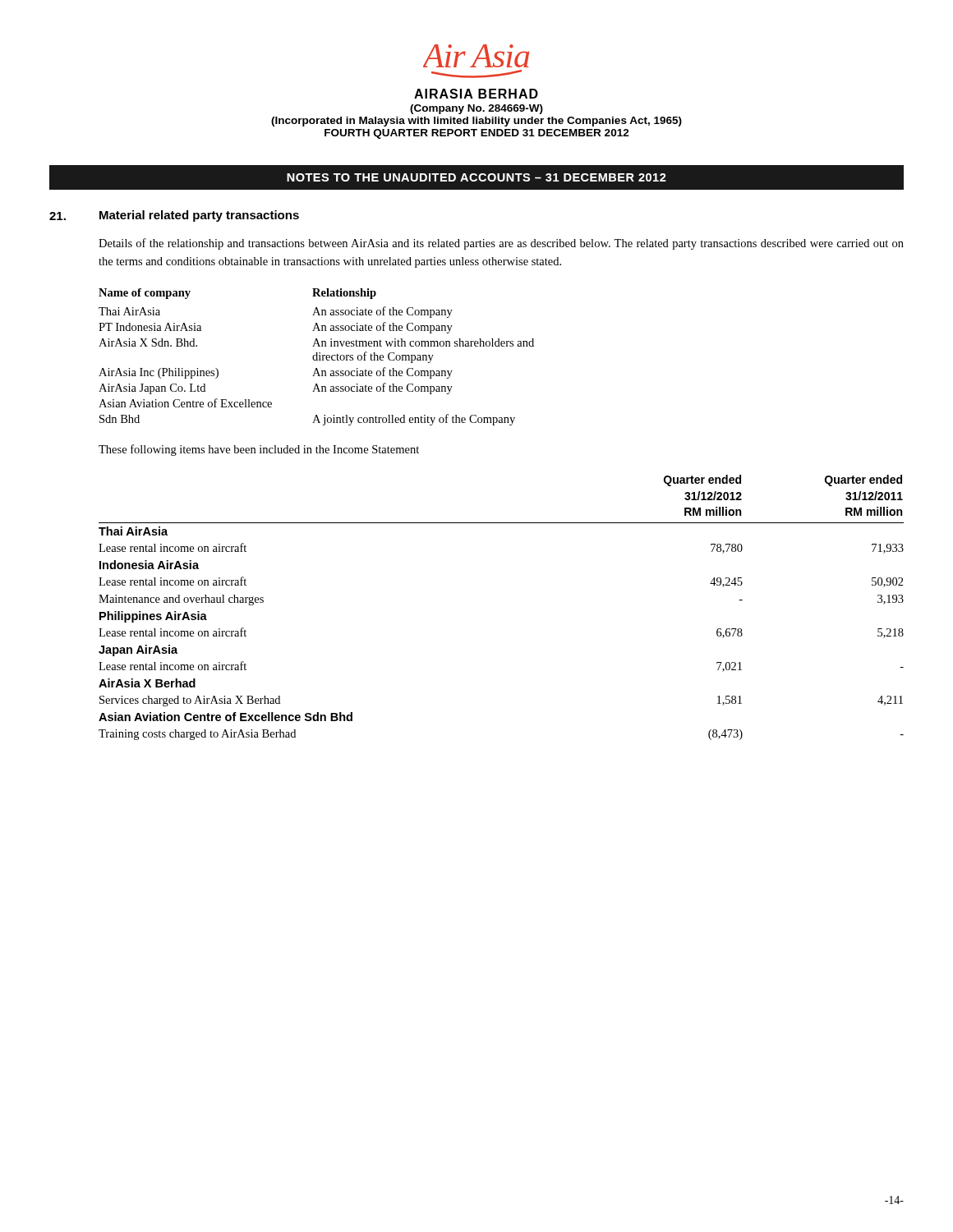This screenshot has height=1232, width=953.
Task: Find the text block that says "Details of the relationship and"
Action: tap(501, 253)
